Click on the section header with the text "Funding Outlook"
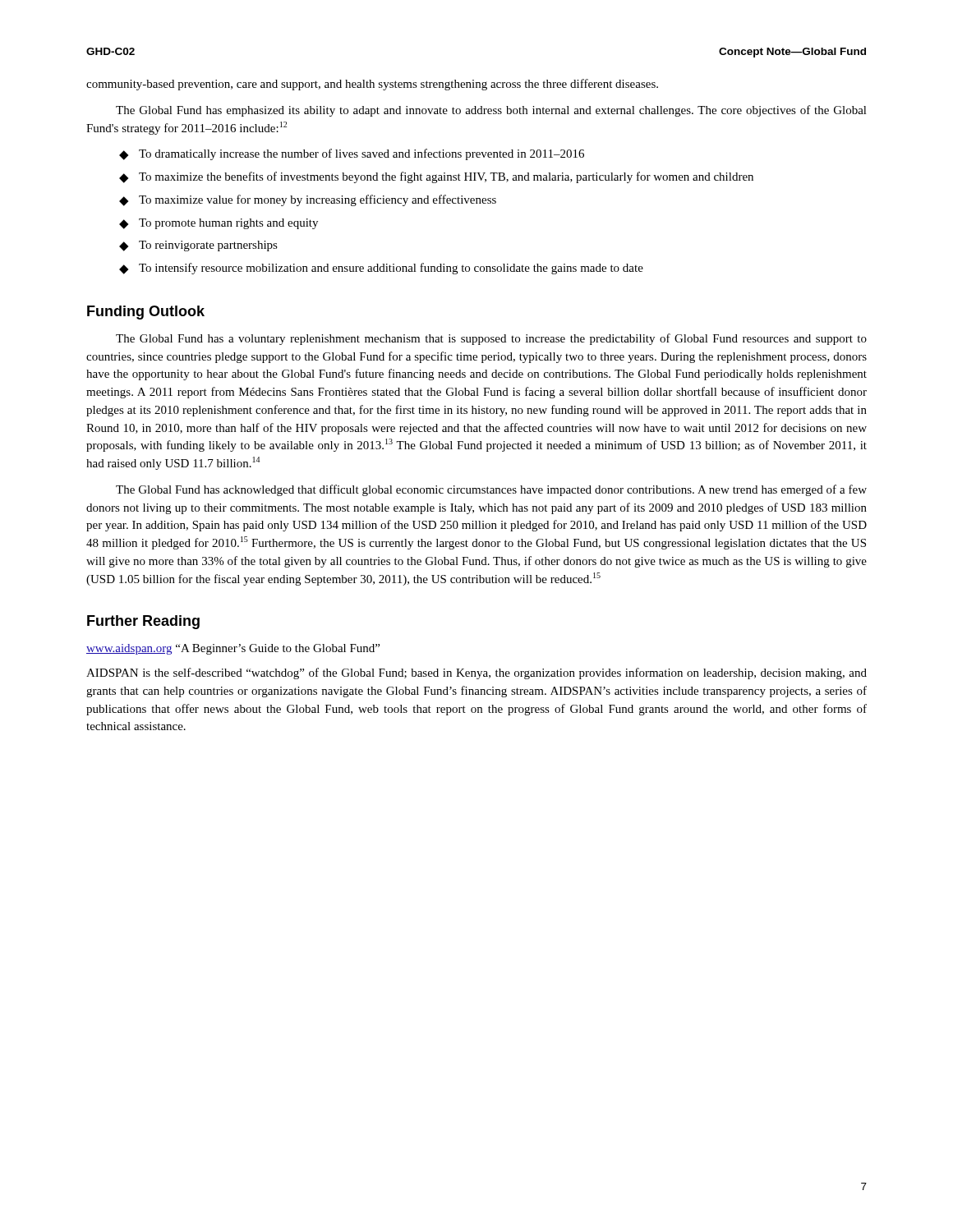This screenshot has width=953, height=1232. (145, 311)
